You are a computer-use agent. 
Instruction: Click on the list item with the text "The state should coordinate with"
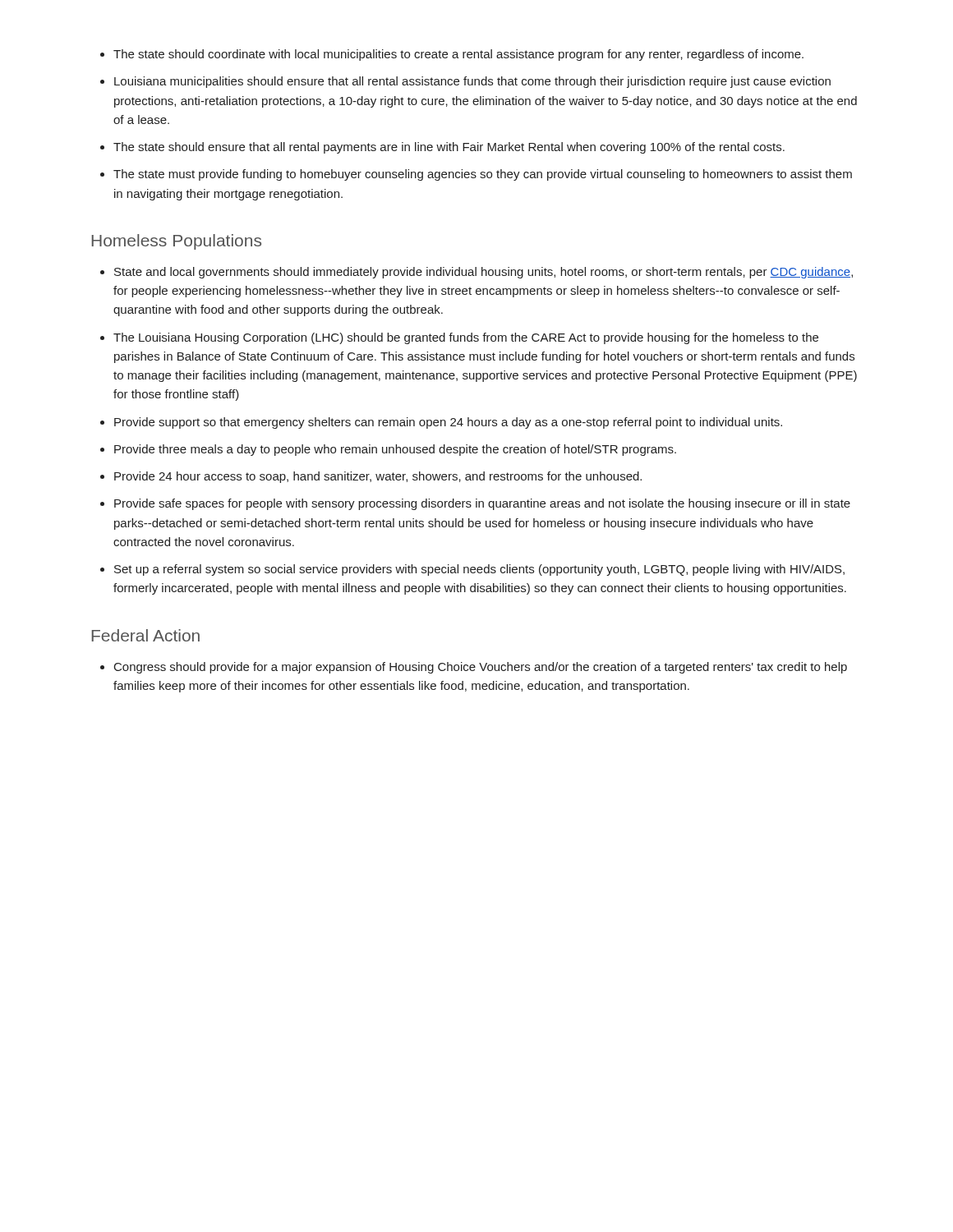click(x=452, y=55)
